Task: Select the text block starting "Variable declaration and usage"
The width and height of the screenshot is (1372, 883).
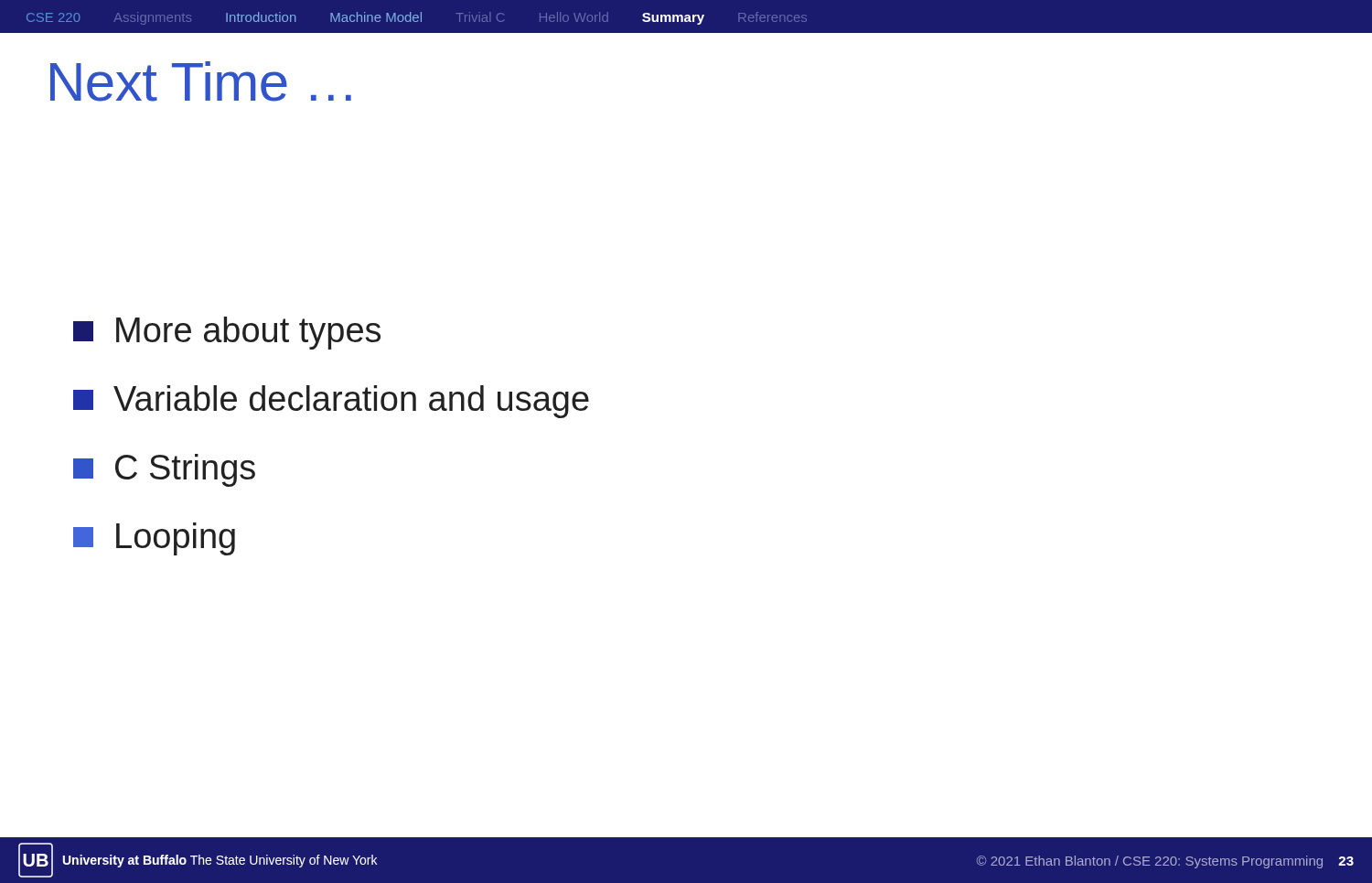Action: (x=332, y=399)
